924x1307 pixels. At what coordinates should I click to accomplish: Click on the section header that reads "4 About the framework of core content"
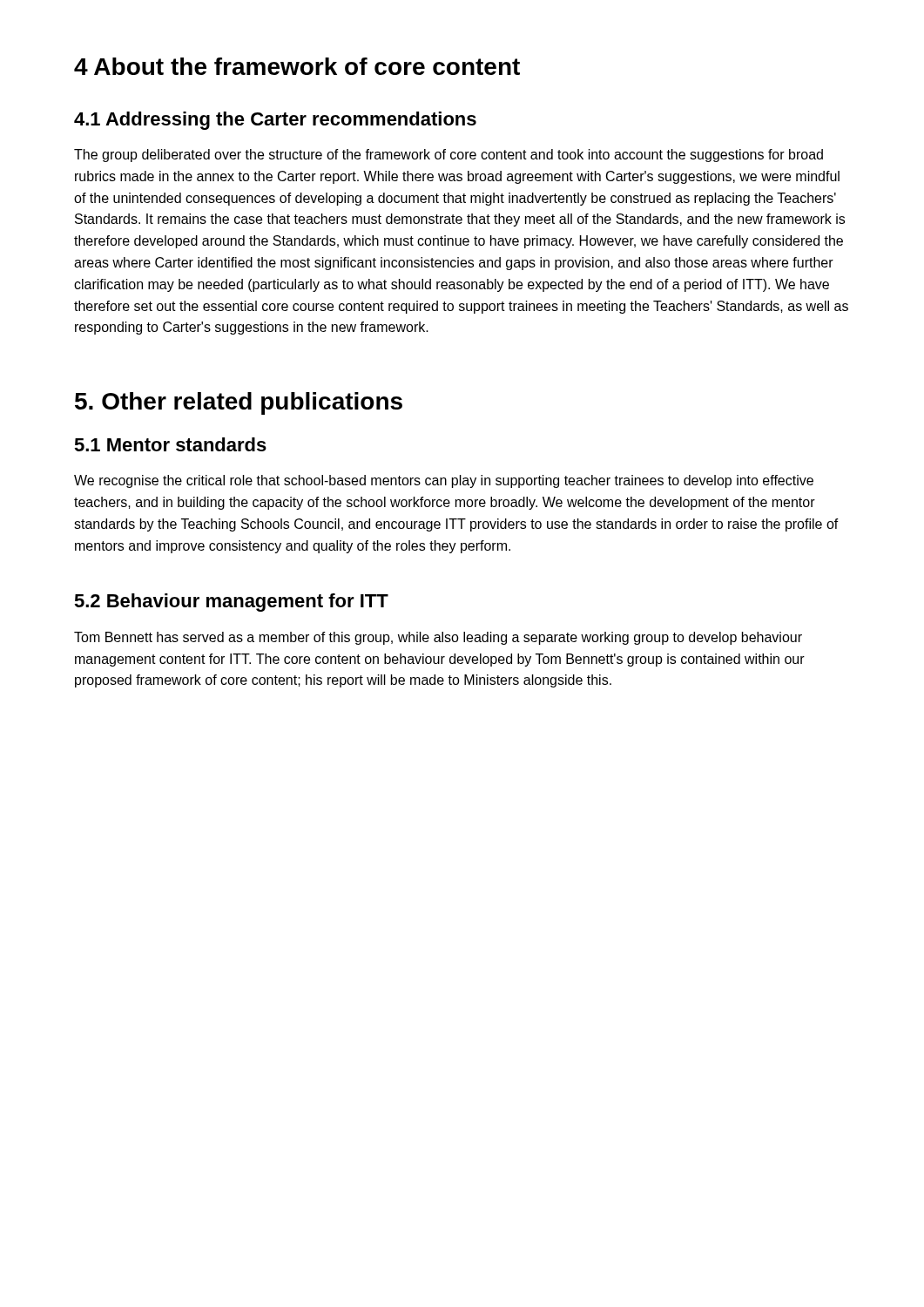click(x=462, y=67)
